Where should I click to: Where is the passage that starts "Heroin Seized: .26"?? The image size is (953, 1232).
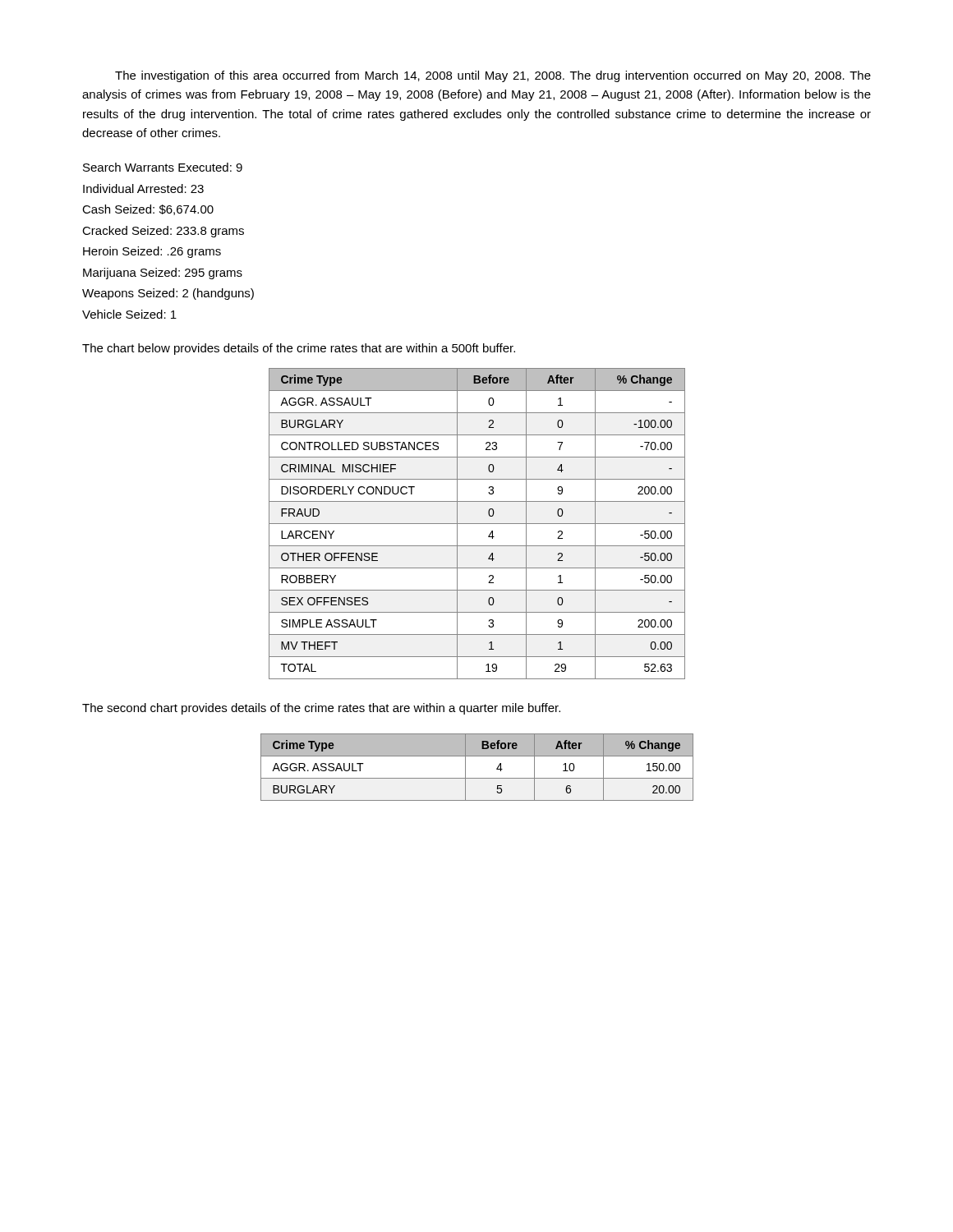click(152, 251)
